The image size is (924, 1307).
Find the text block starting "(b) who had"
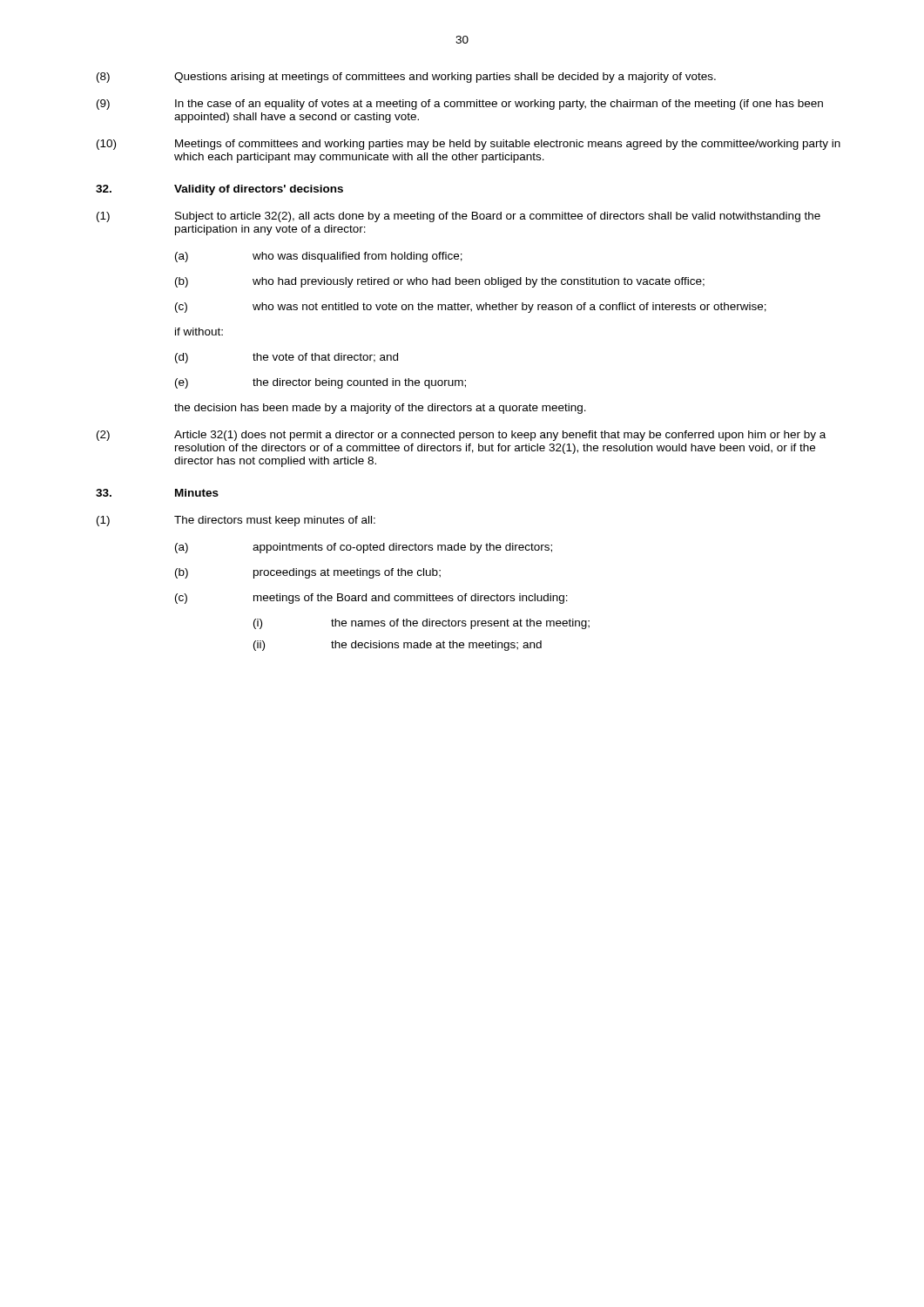pyautogui.click(x=510, y=281)
